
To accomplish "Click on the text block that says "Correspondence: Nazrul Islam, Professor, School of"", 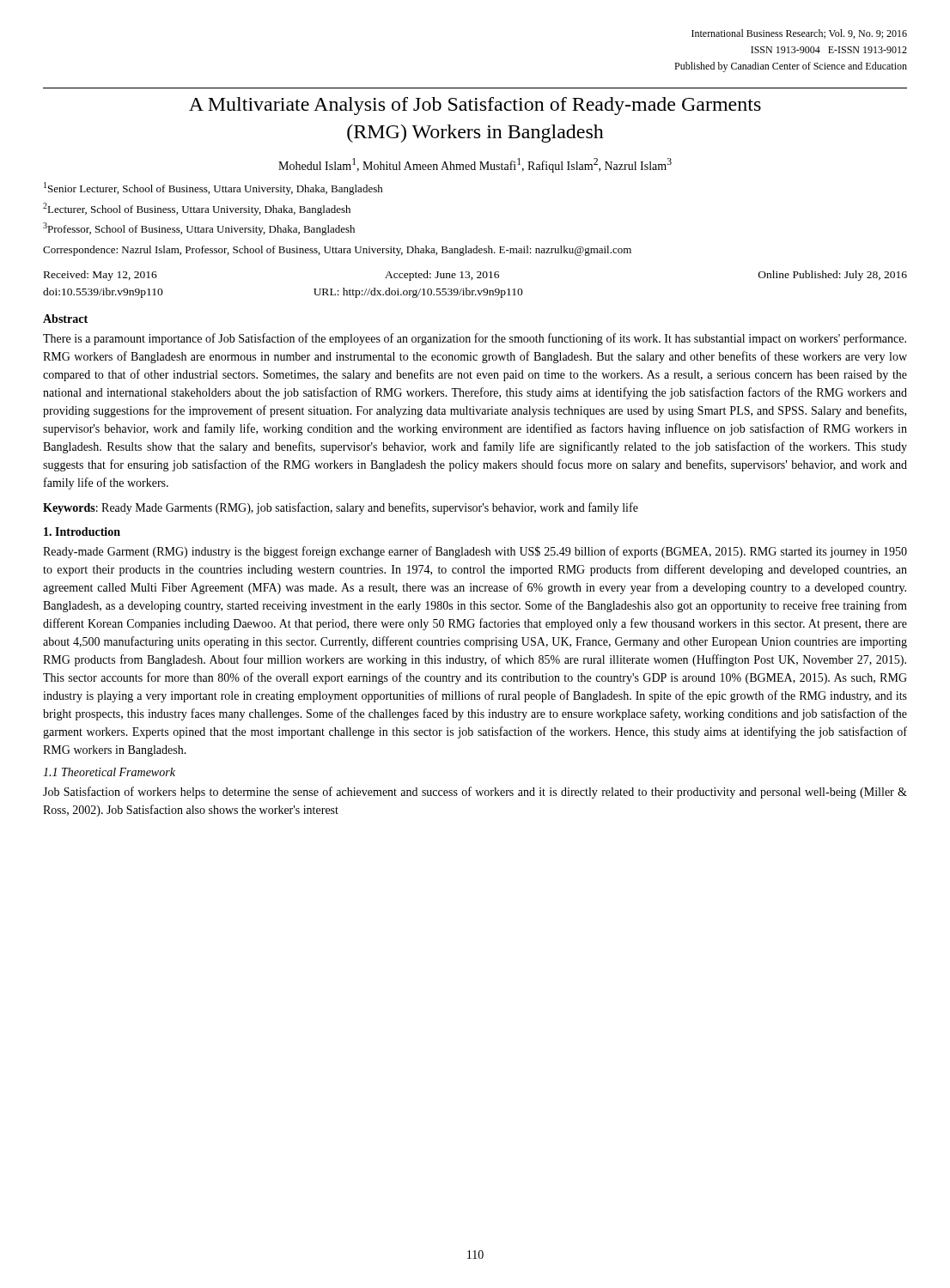I will click(337, 249).
